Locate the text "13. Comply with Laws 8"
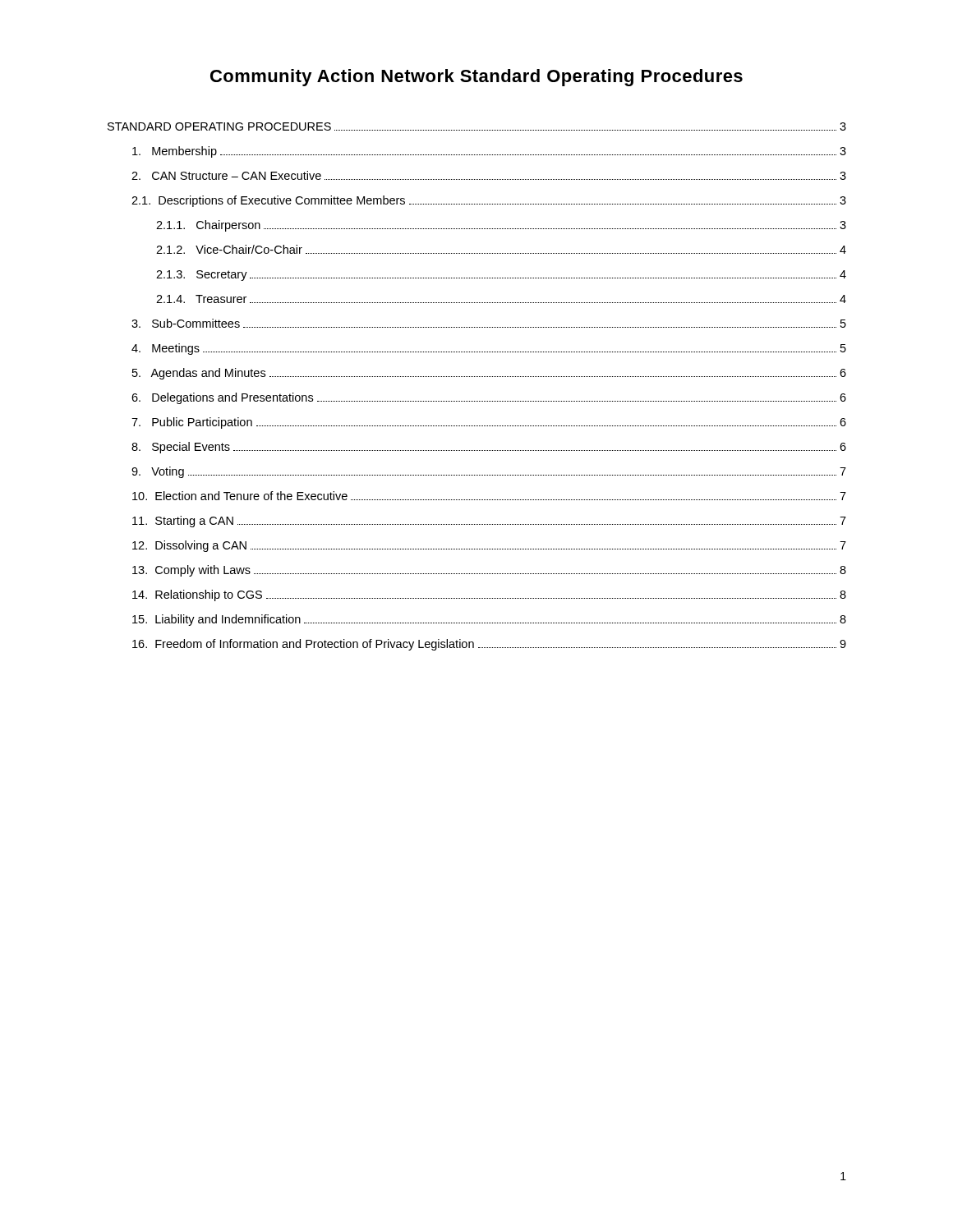This screenshot has height=1232, width=953. (489, 570)
